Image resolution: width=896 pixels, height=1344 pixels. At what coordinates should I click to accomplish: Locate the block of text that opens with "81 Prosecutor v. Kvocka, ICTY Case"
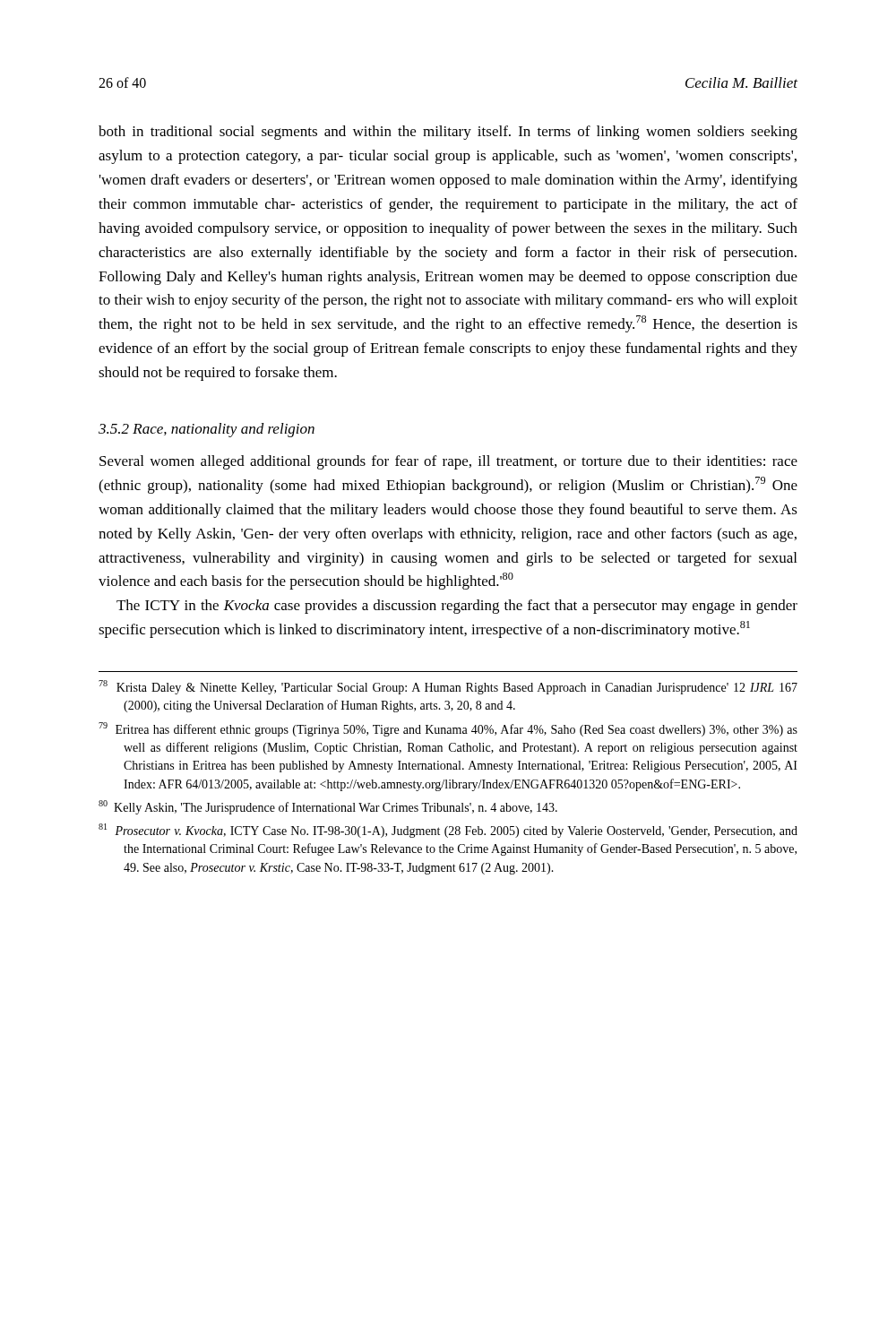coord(448,850)
